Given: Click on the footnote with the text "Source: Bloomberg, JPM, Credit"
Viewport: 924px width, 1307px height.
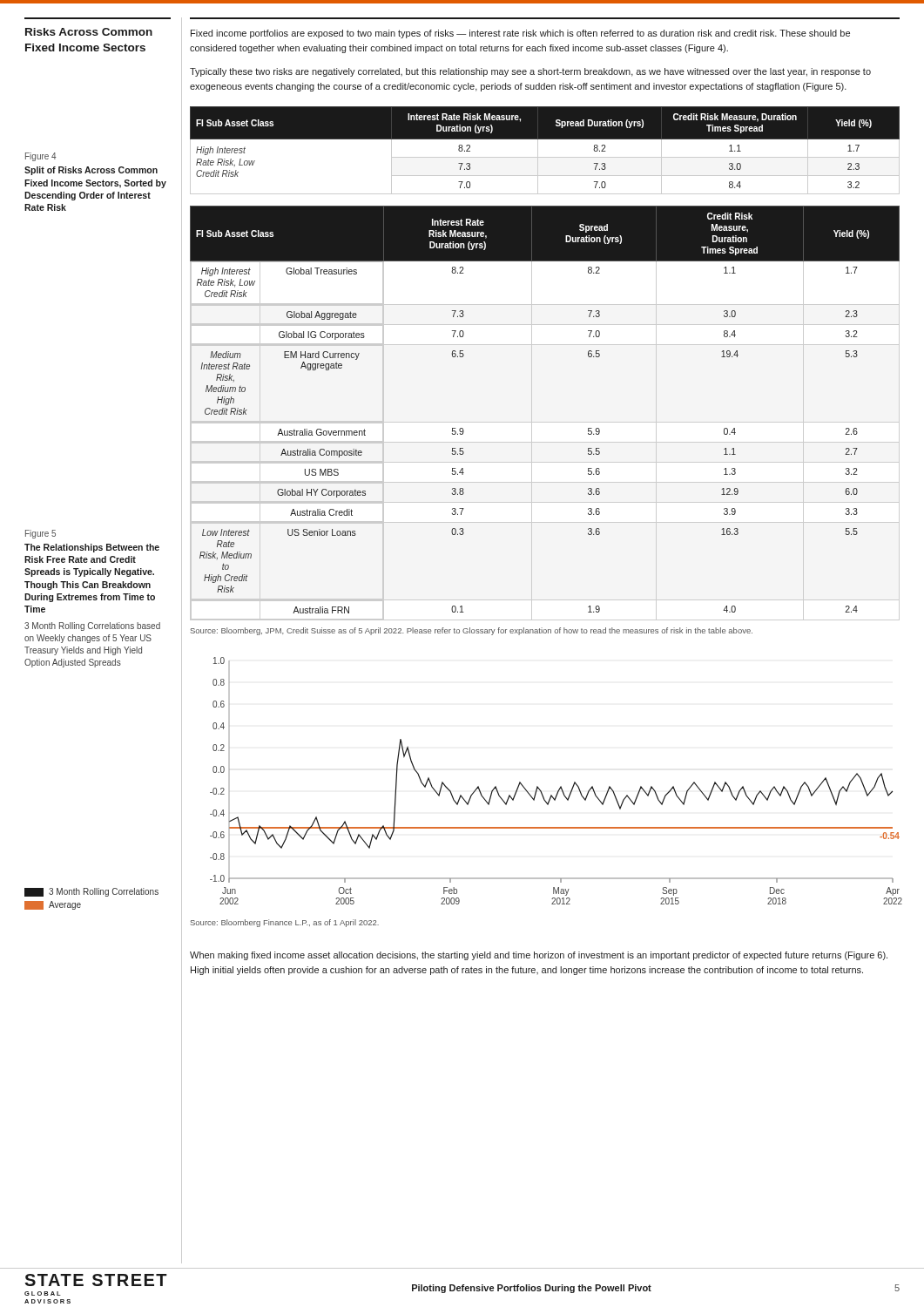Looking at the screenshot, I should (x=472, y=631).
